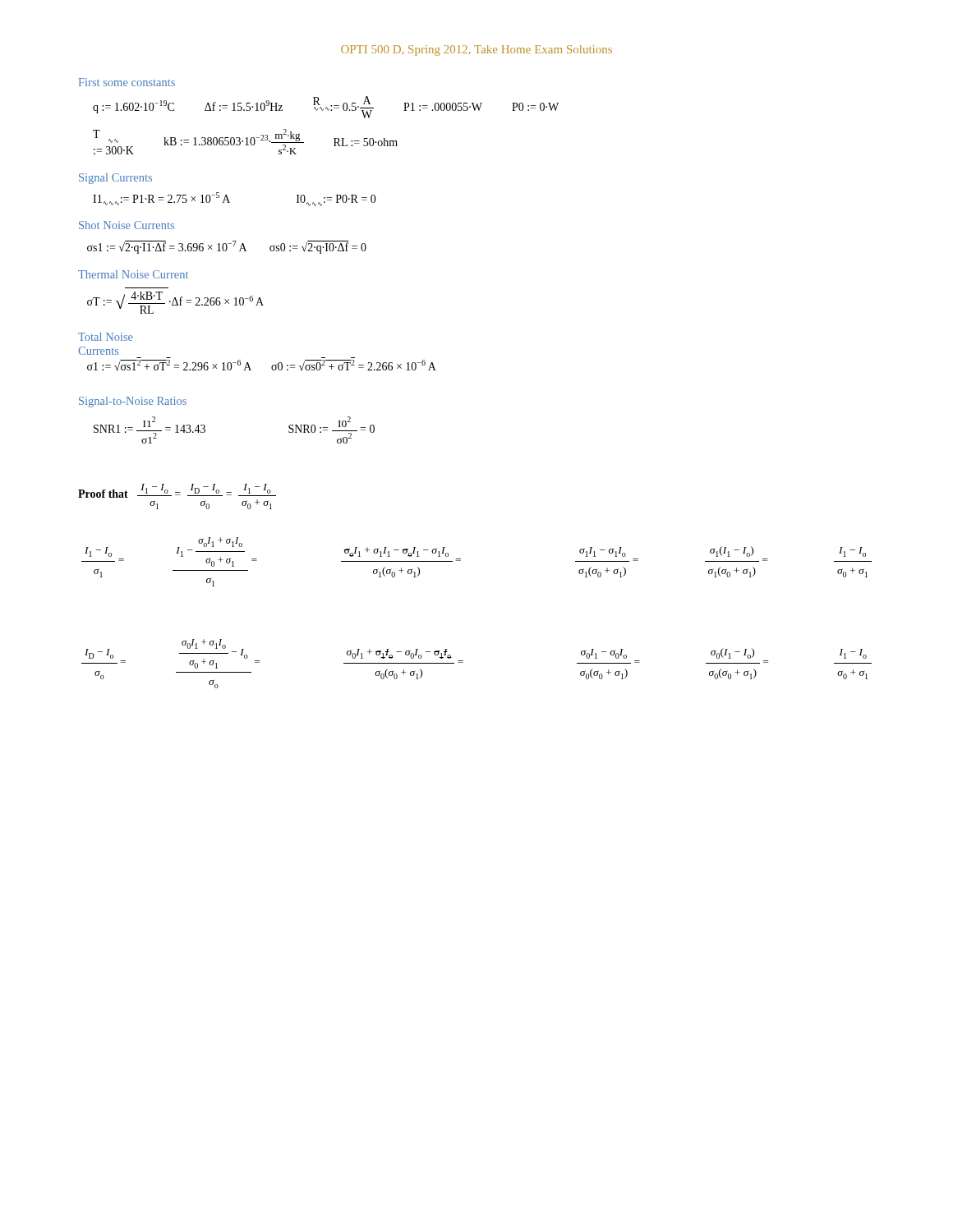Find the formula that says "T∿∿:= 300·K kB := 1.3806503·10−23·m2·kgs2·K"
953x1232 pixels.
click(245, 143)
